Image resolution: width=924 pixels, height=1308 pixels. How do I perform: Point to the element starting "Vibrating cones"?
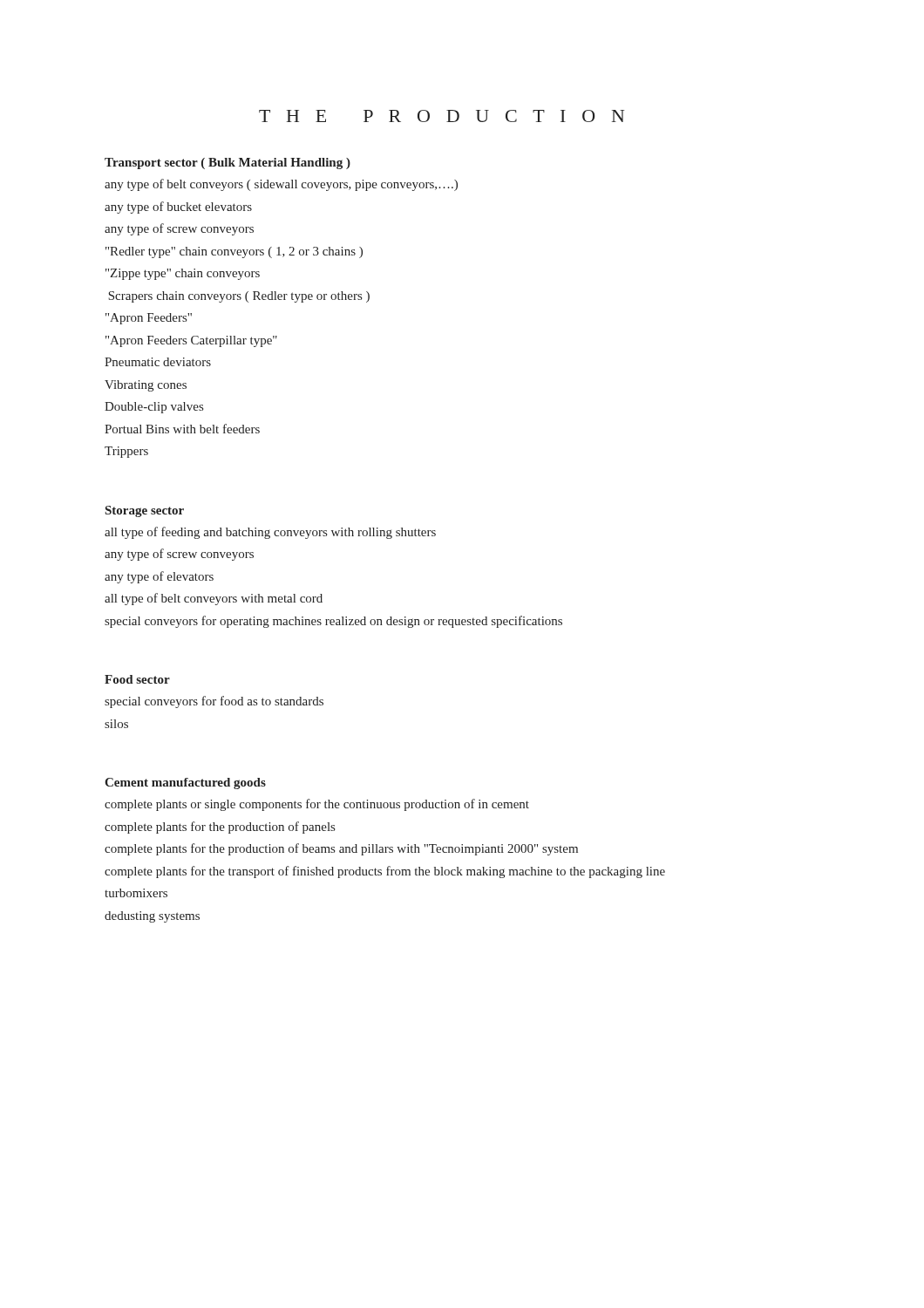[146, 384]
